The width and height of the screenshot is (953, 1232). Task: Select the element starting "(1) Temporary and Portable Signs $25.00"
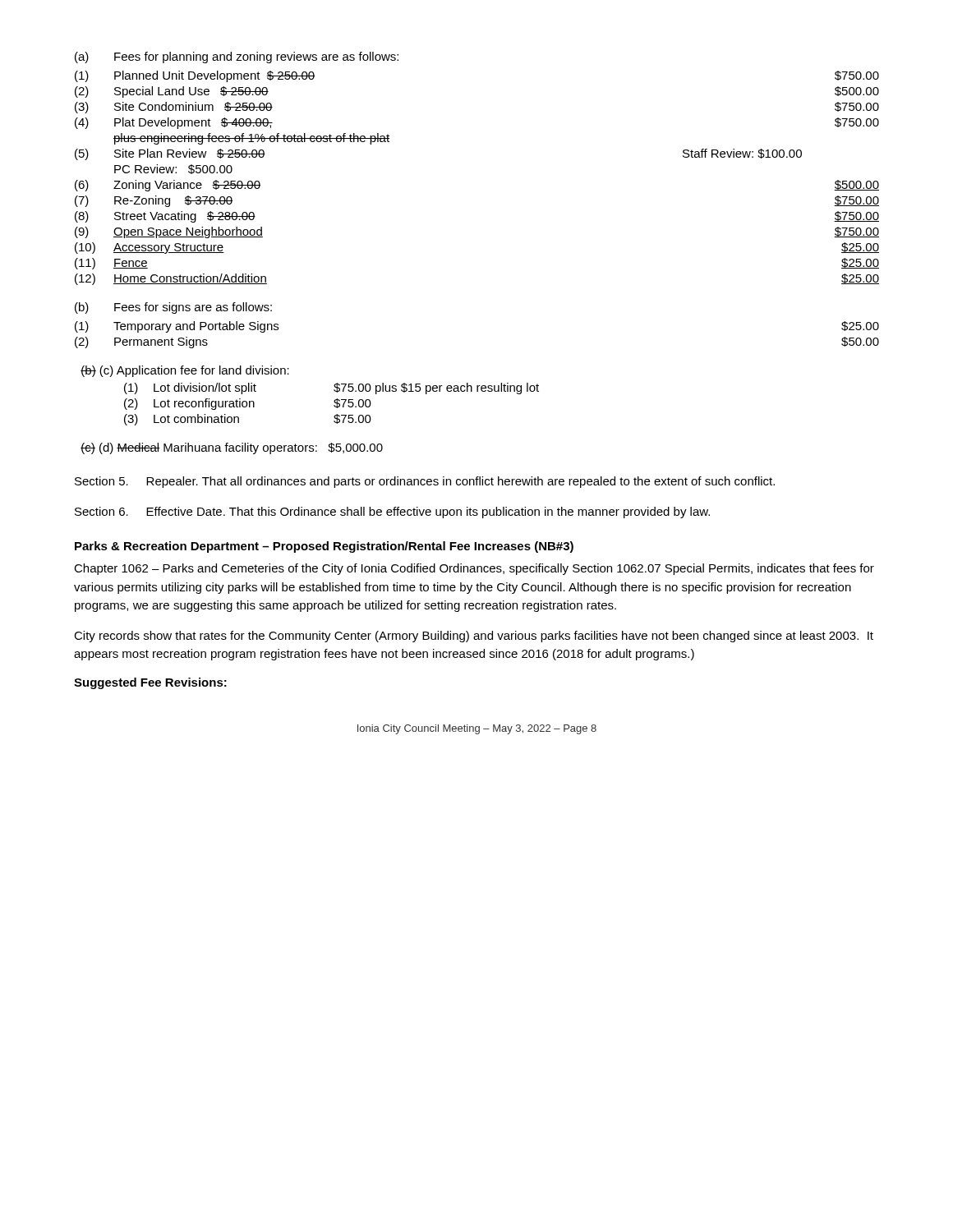(x=190, y=326)
